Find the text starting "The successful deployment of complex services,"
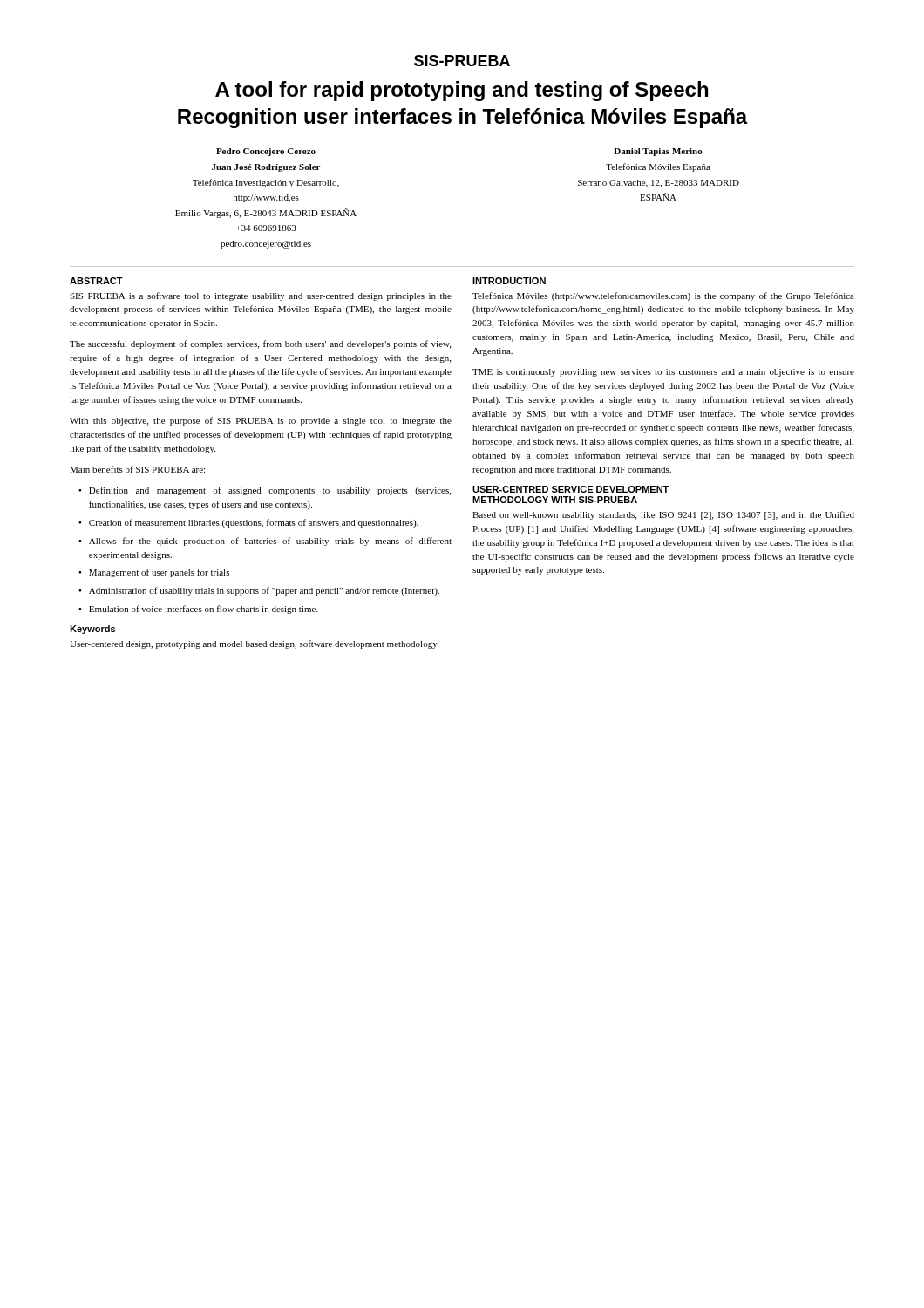Viewport: 924px width, 1308px height. coord(261,372)
